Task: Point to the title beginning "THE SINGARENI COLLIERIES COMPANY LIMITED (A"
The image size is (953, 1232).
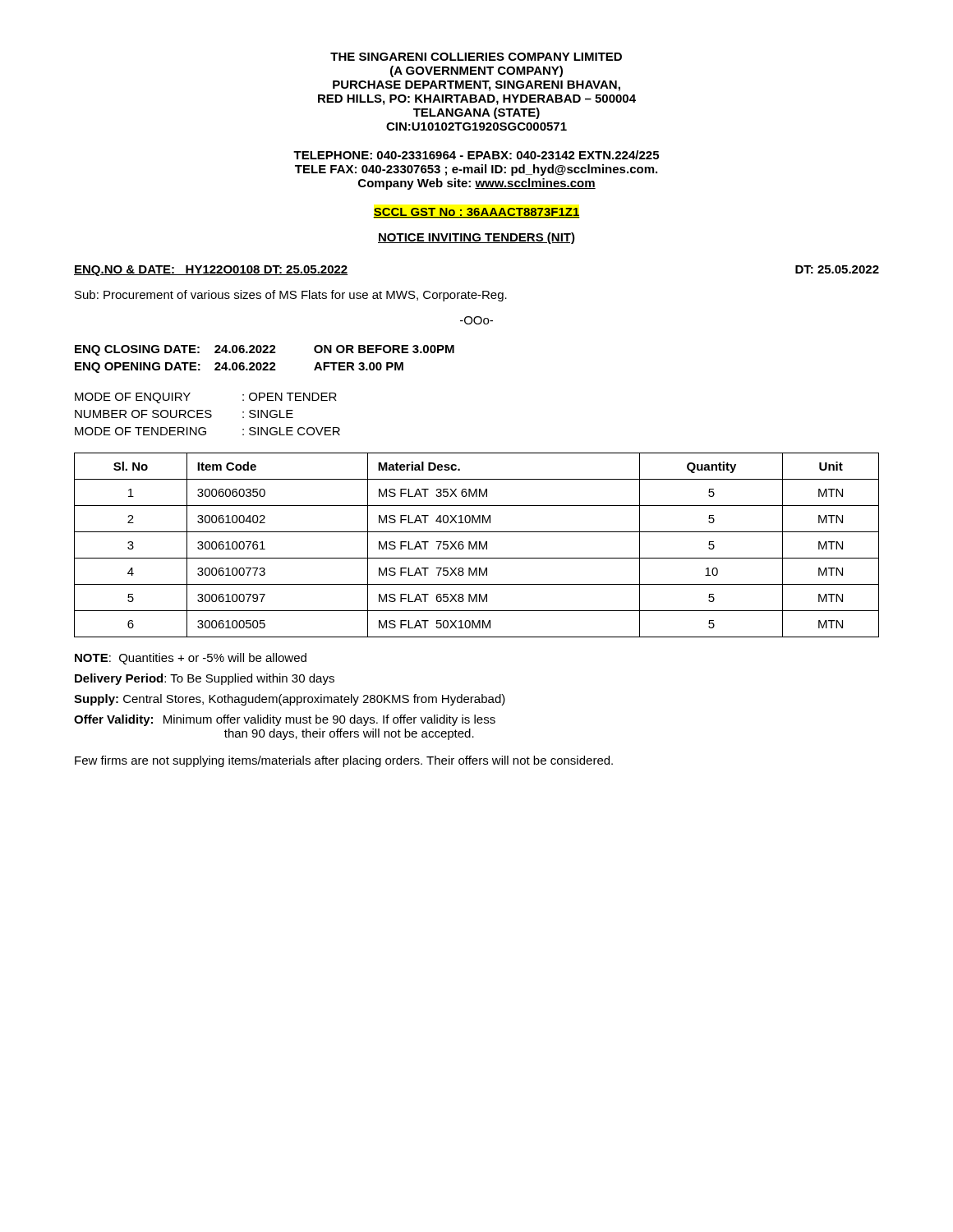Action: point(476,91)
